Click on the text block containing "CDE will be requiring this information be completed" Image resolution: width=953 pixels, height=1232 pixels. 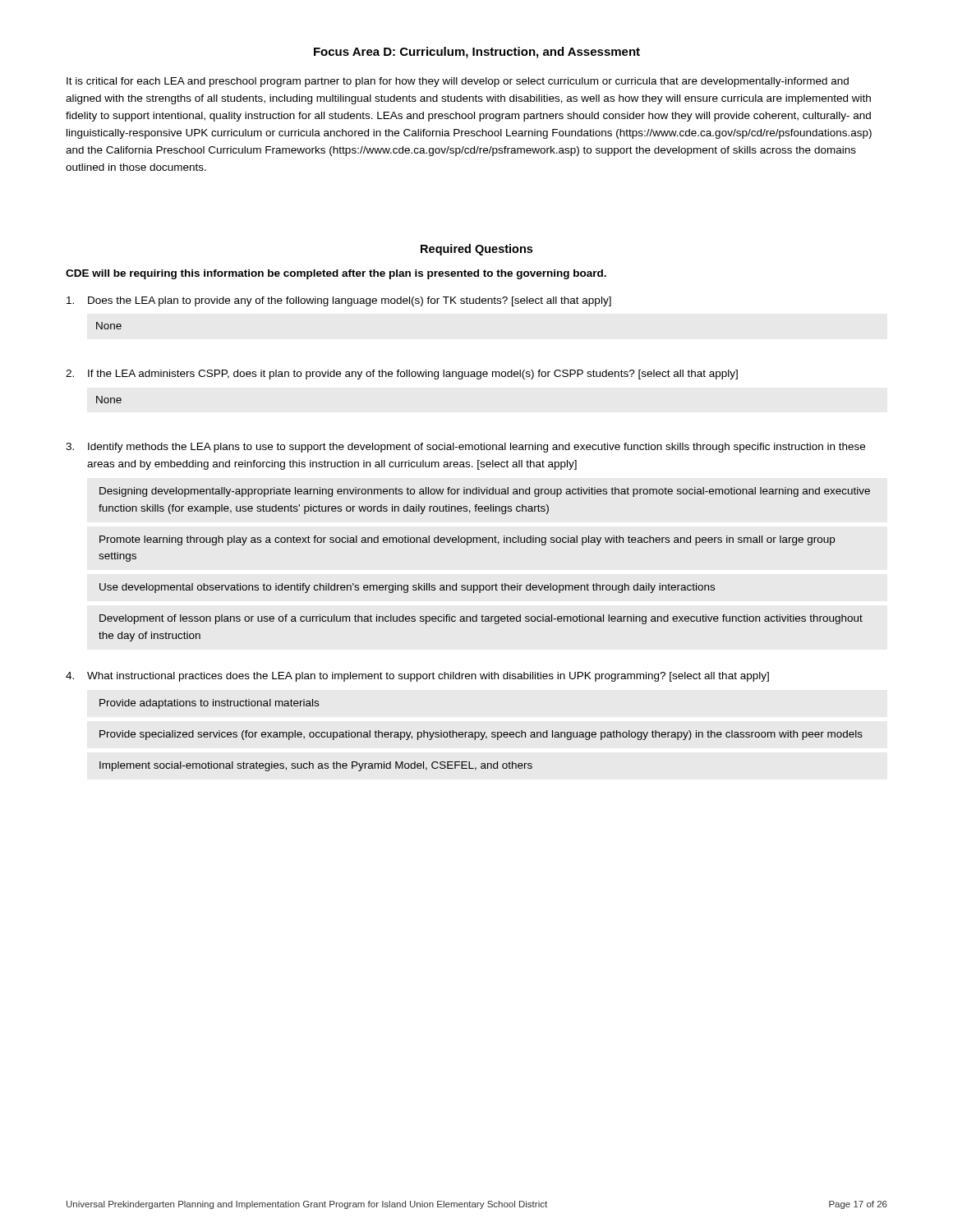336,273
